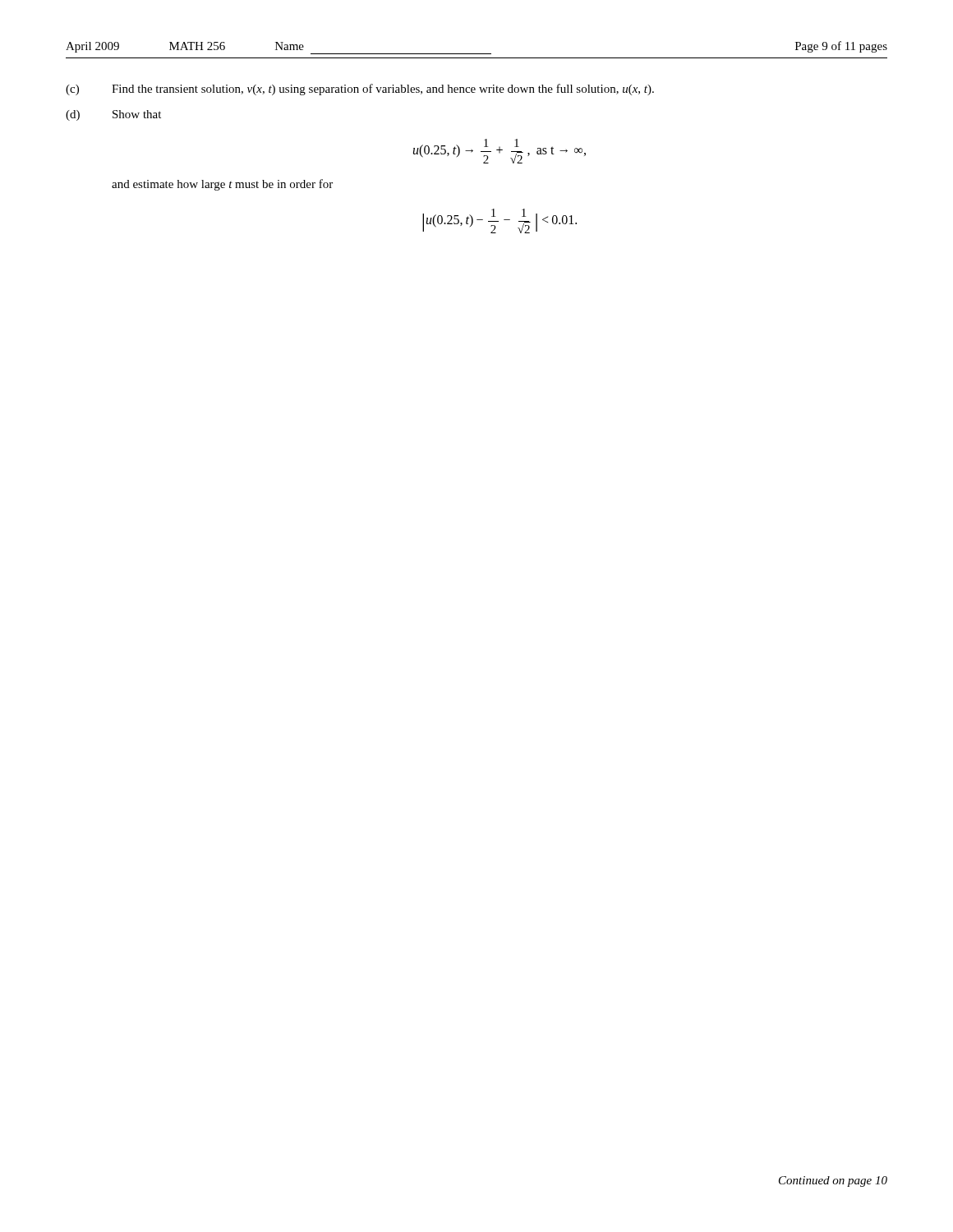Locate the list item with the text "(d) Show that u(0.25, t)"

coord(113,115)
